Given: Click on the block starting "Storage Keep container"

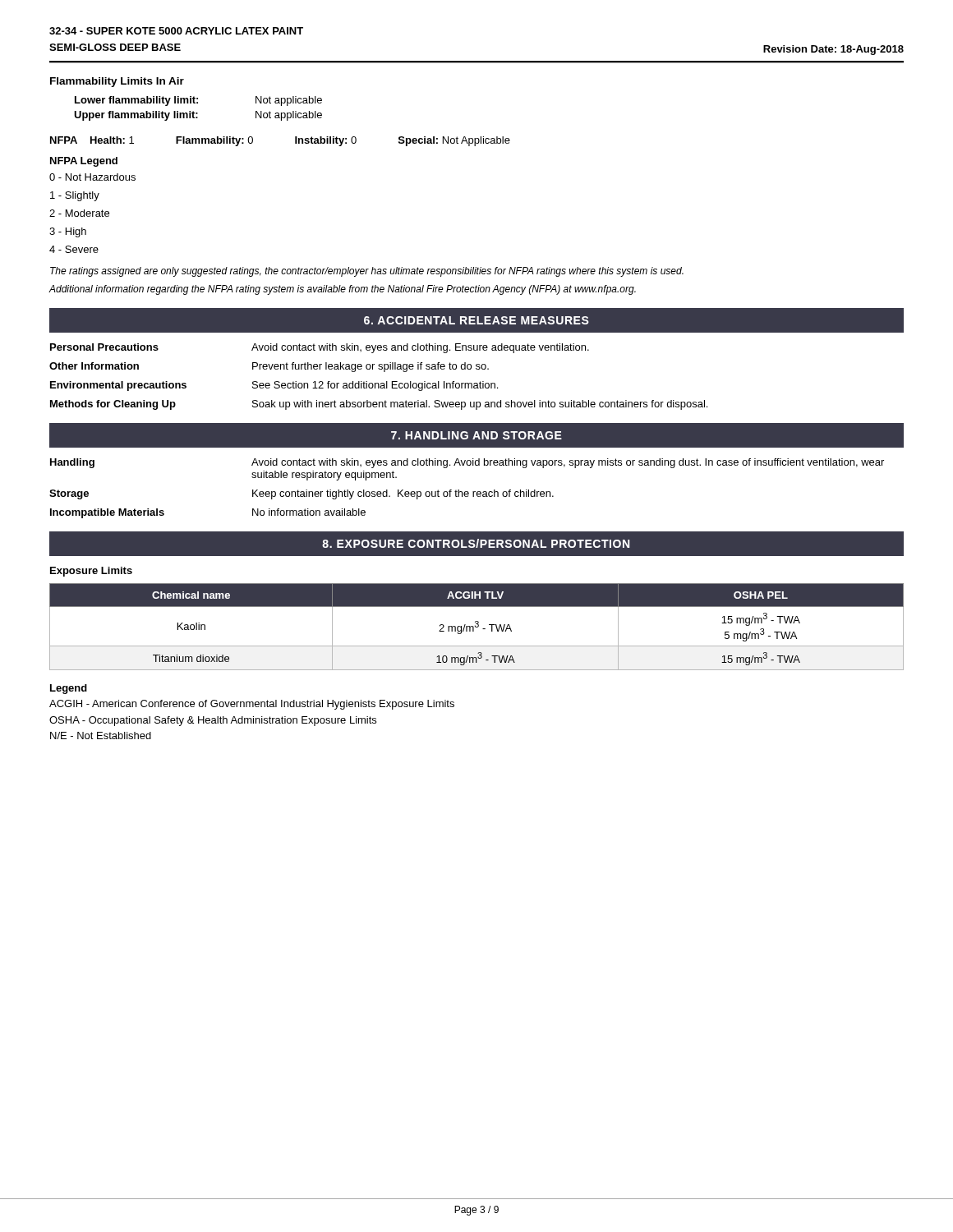Looking at the screenshot, I should [476, 494].
